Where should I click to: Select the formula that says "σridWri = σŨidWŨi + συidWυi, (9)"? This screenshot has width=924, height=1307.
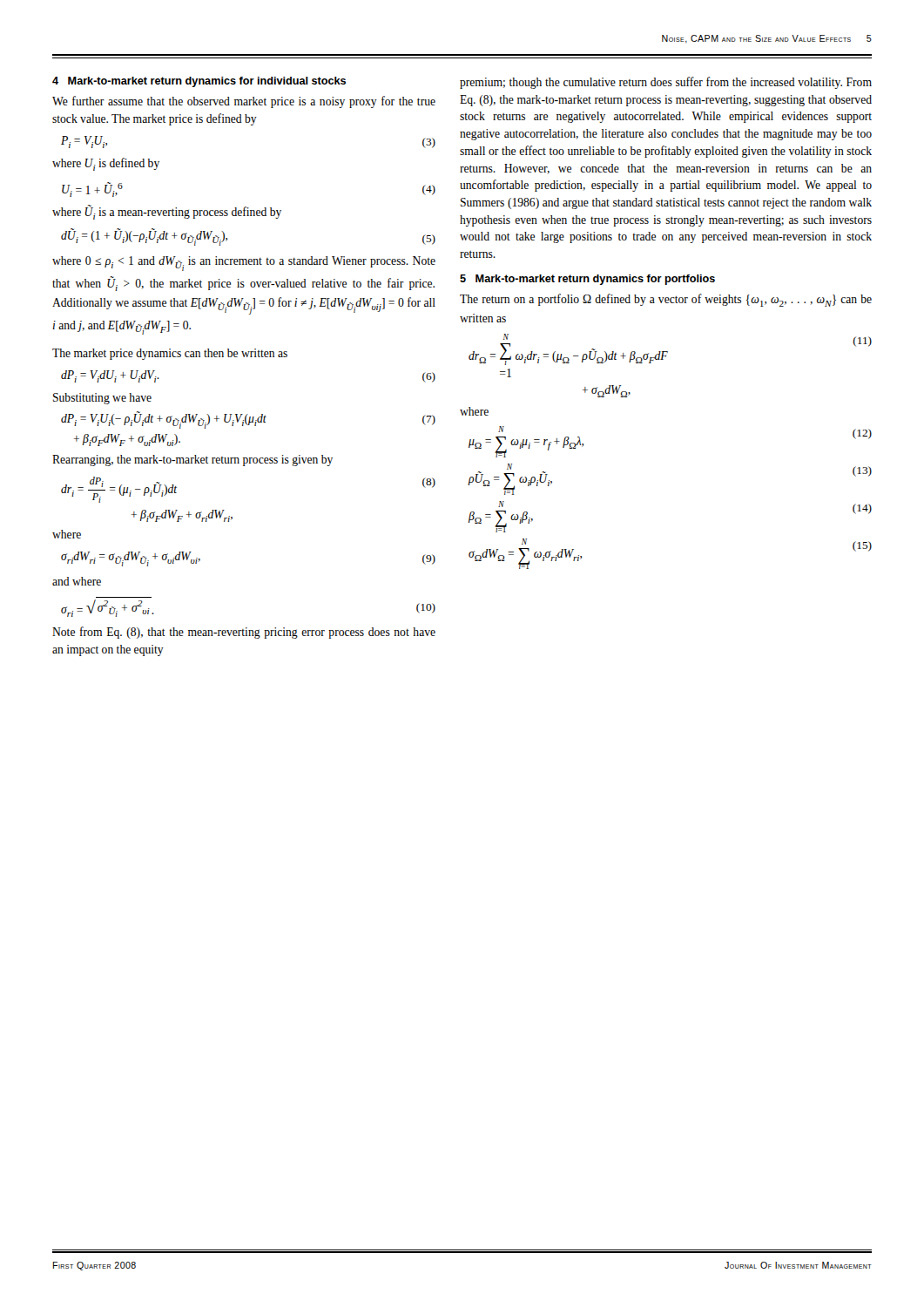128,559
